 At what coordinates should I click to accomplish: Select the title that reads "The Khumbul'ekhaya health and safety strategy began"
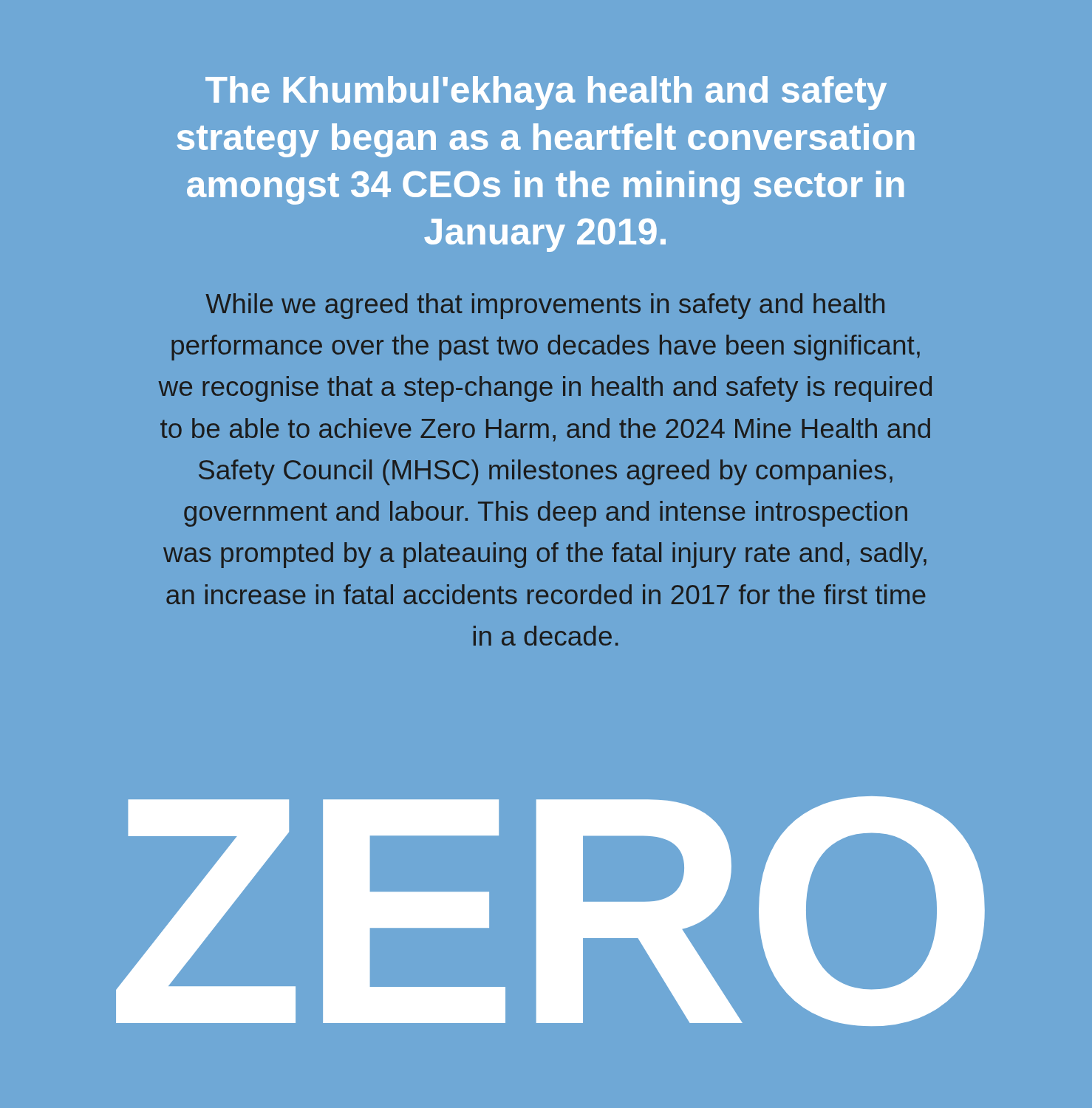click(x=546, y=161)
